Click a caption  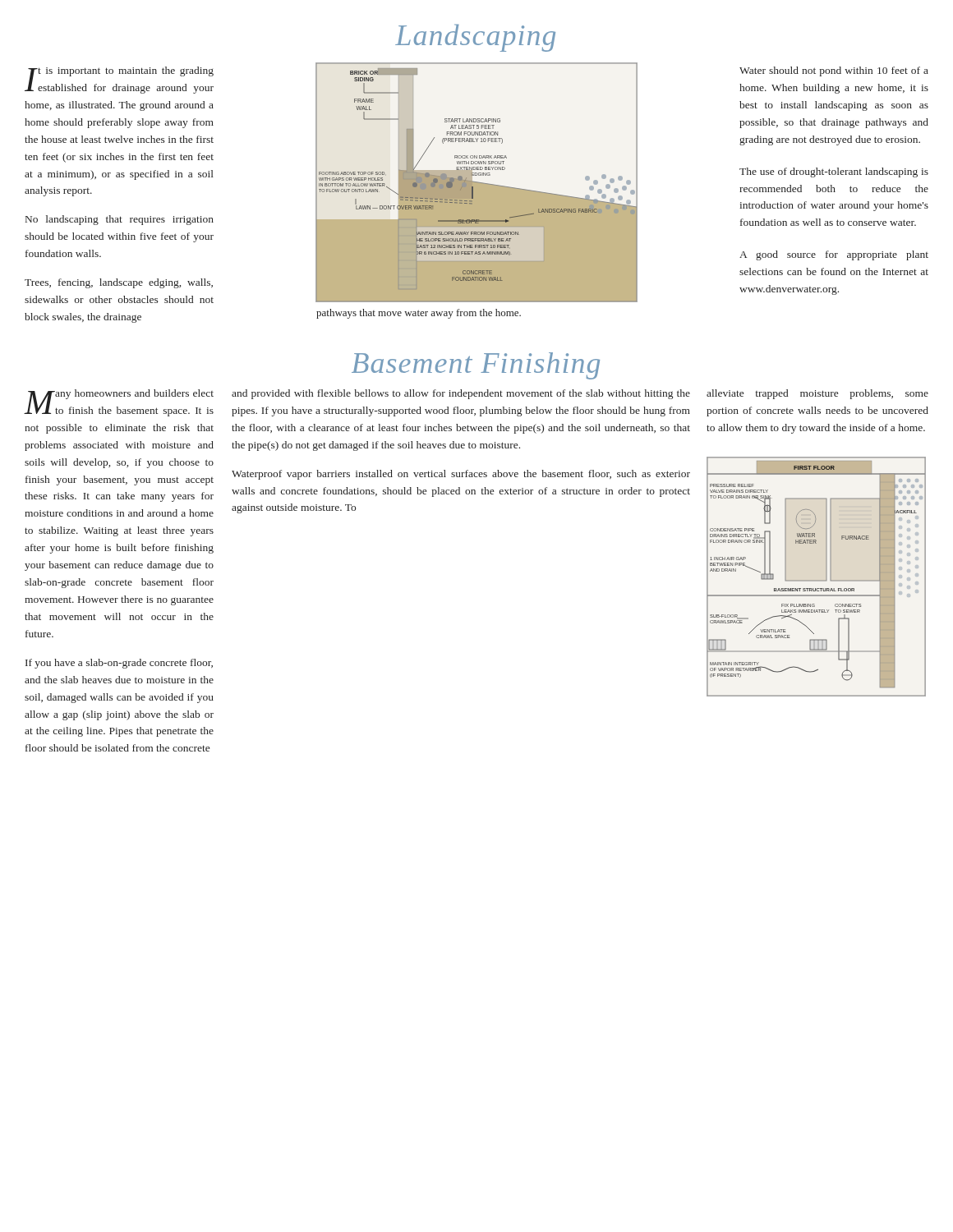click(419, 313)
